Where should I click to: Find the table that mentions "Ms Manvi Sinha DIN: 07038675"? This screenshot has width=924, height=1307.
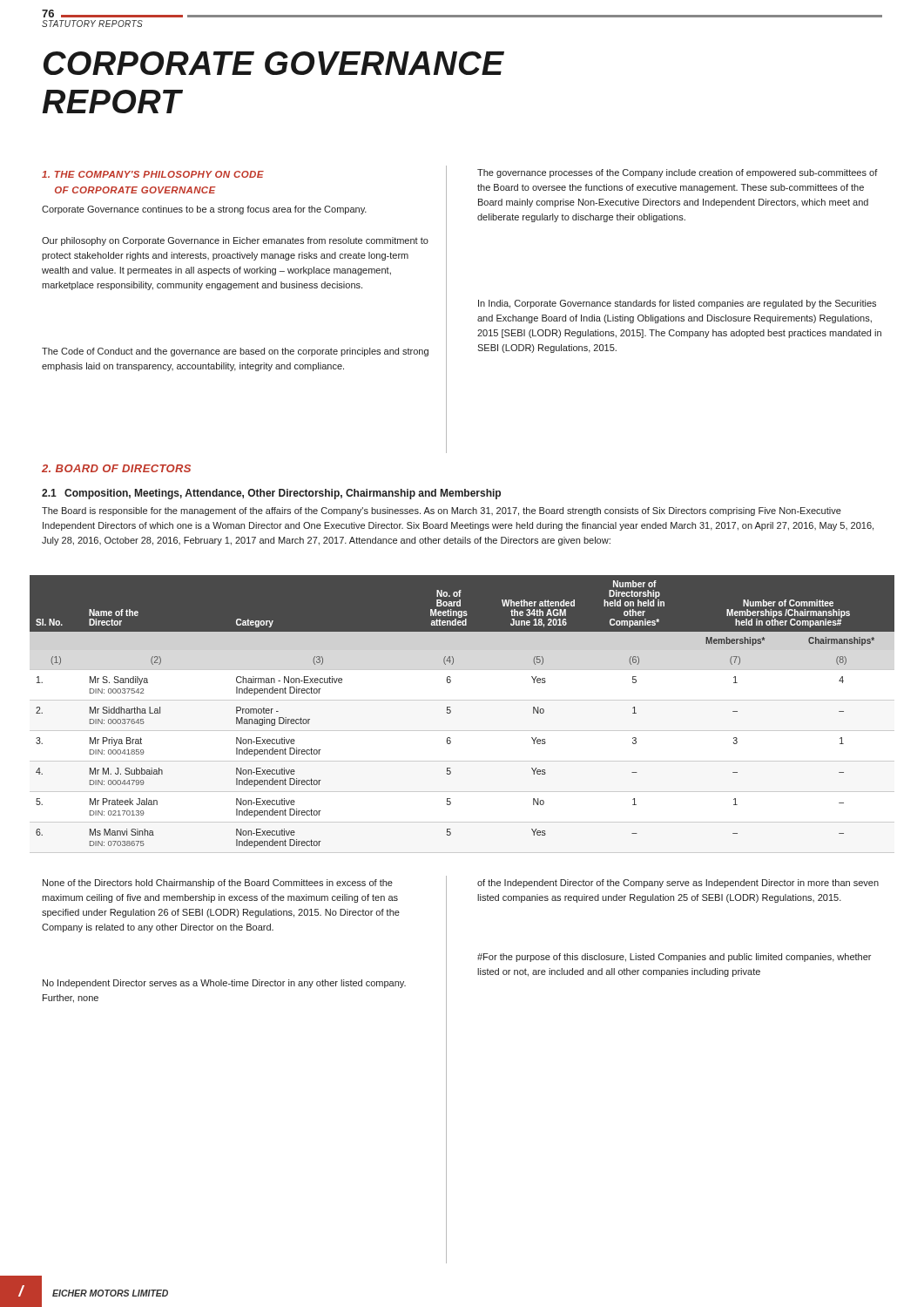462,714
